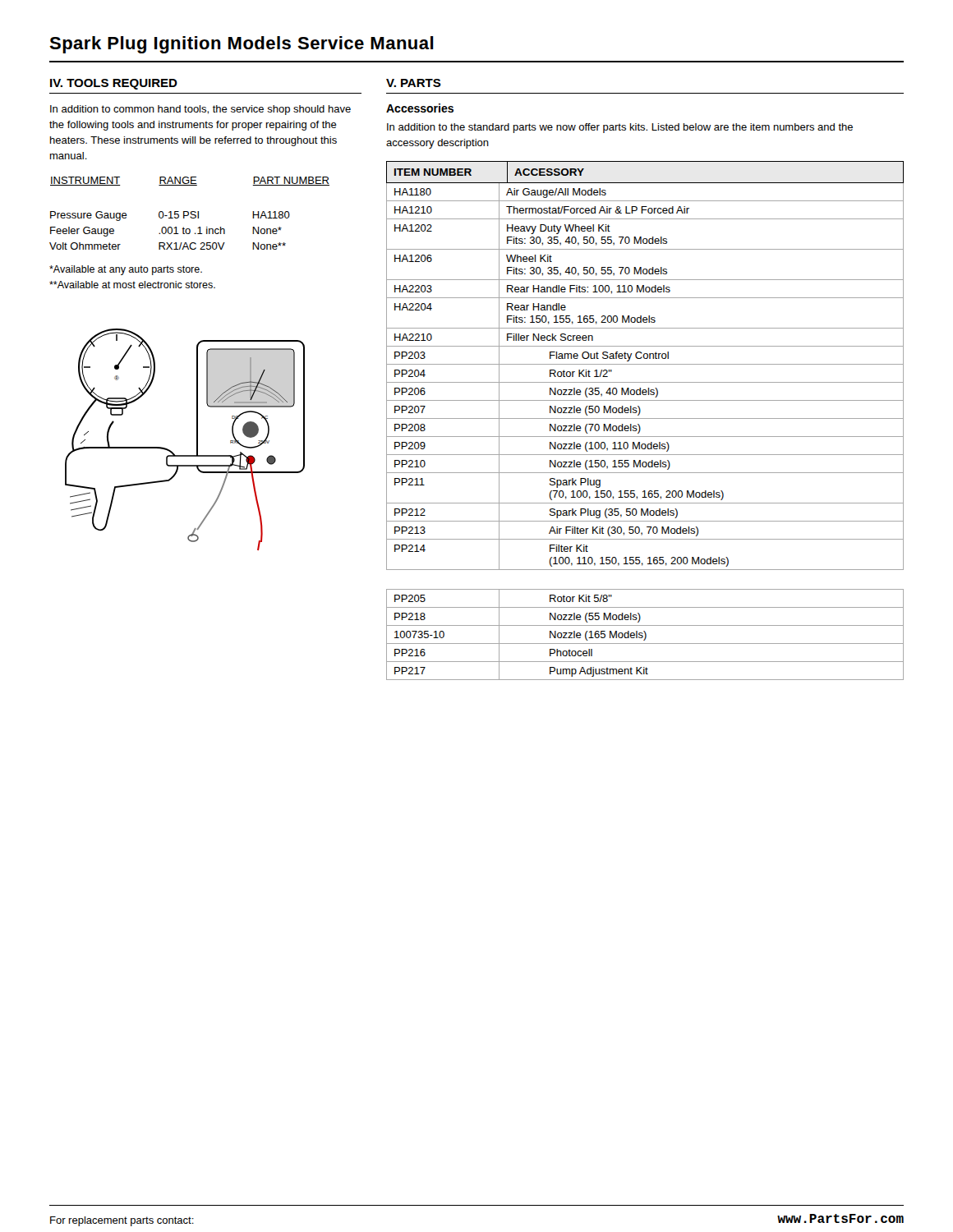Click on the illustration
Viewport: 953px width, 1232px height.
[x=205, y=431]
